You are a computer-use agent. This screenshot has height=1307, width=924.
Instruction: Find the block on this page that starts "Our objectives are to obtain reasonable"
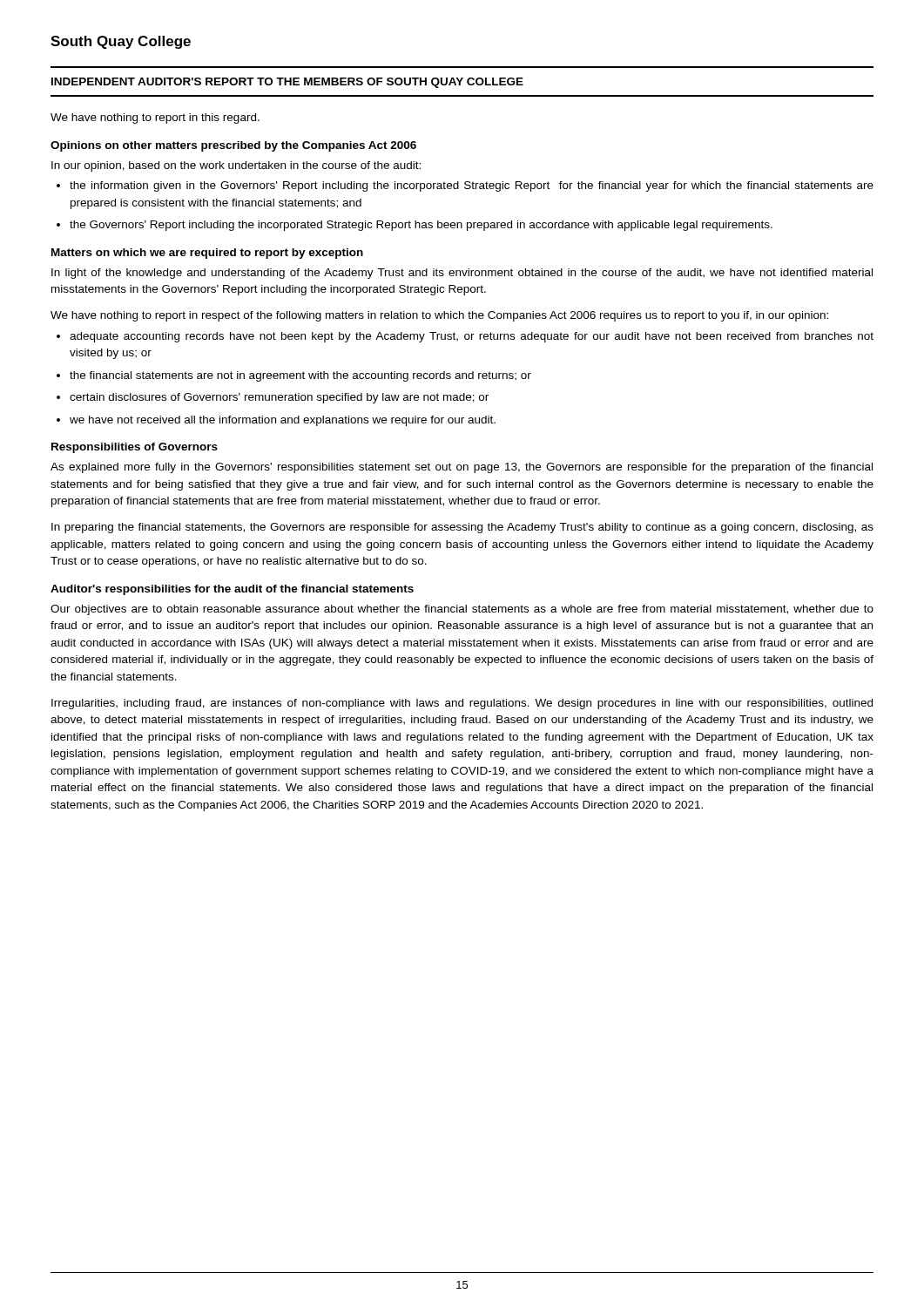coord(462,643)
